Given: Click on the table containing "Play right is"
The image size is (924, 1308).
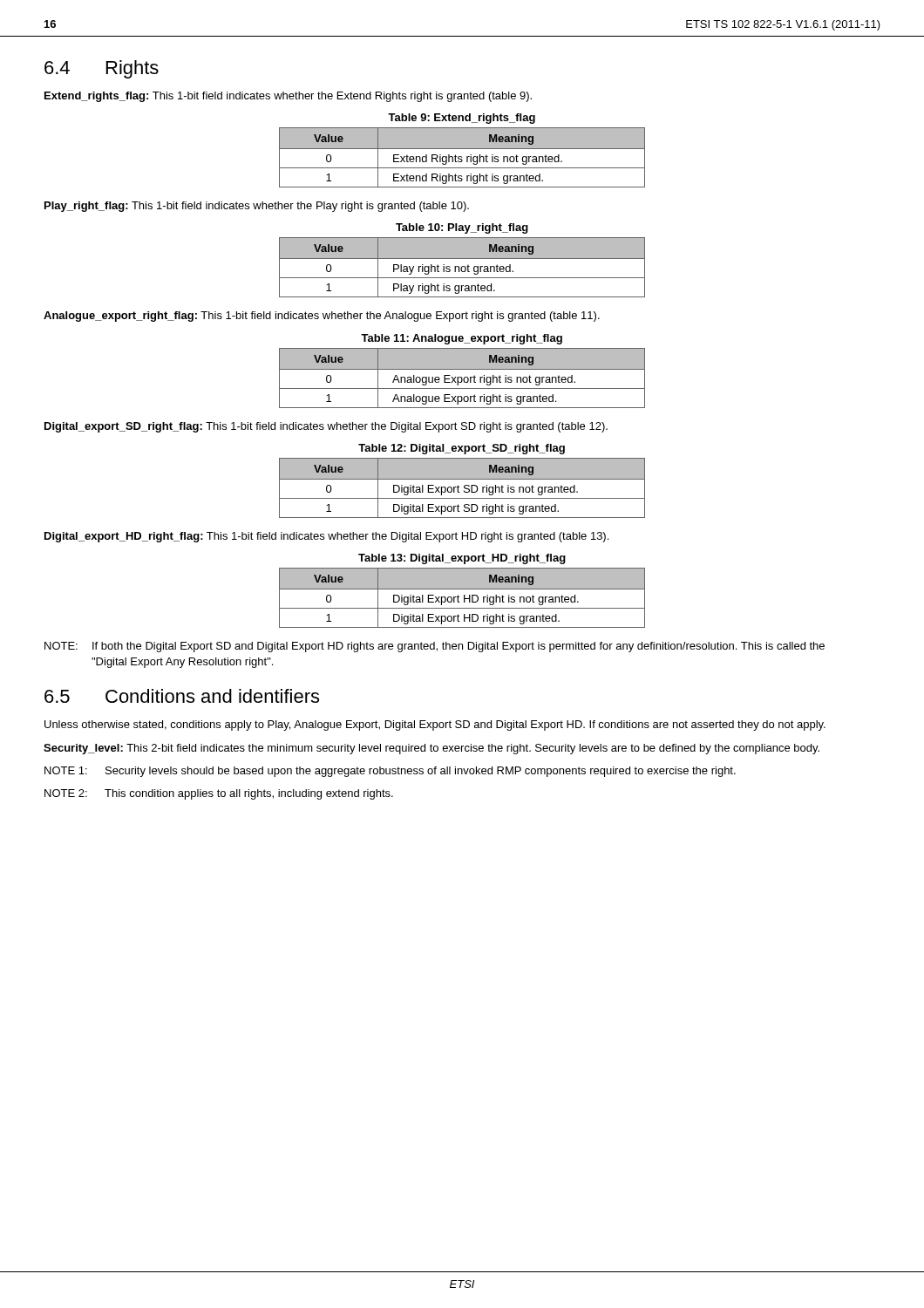Looking at the screenshot, I should click(462, 268).
